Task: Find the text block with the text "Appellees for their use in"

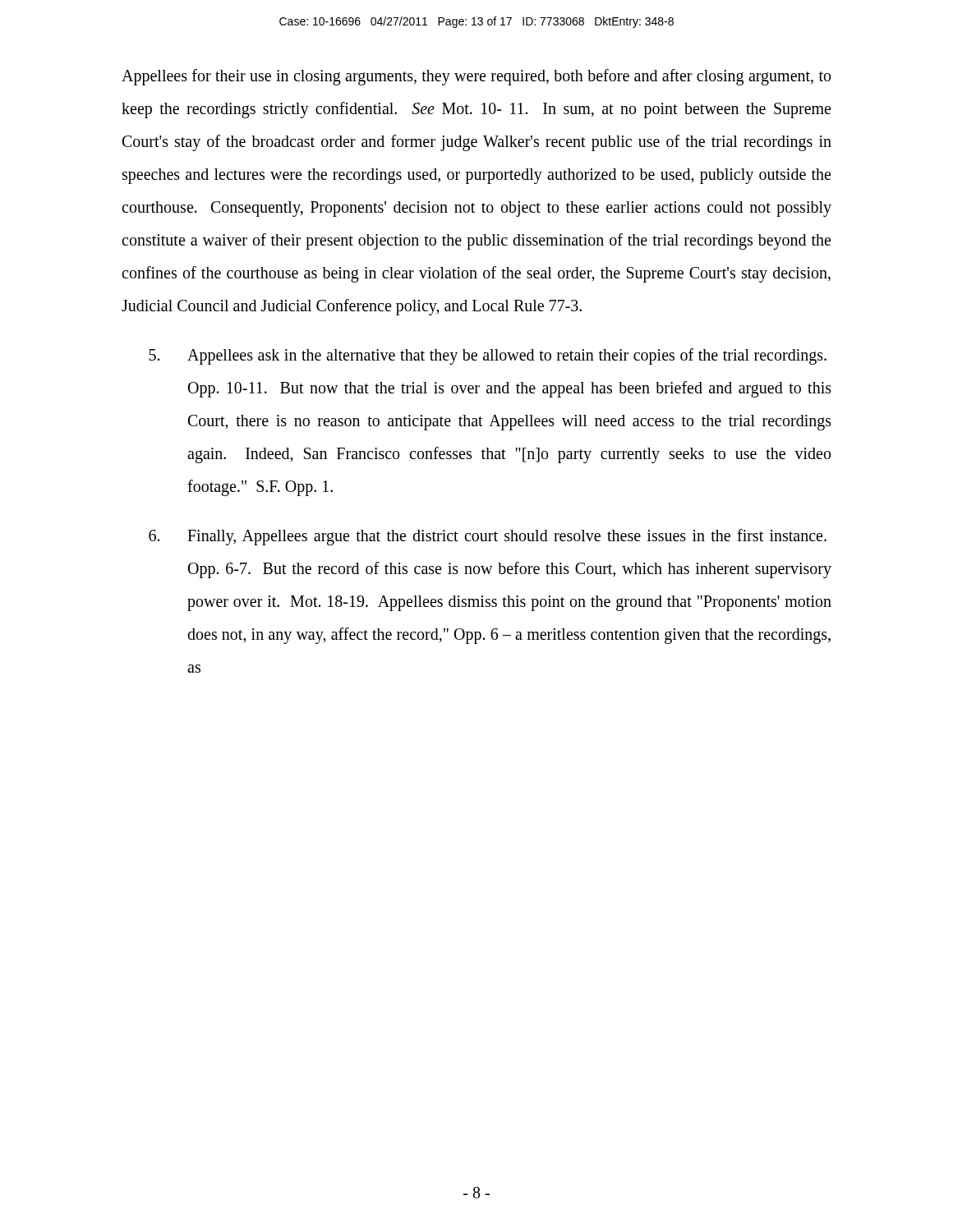Action: tap(476, 191)
